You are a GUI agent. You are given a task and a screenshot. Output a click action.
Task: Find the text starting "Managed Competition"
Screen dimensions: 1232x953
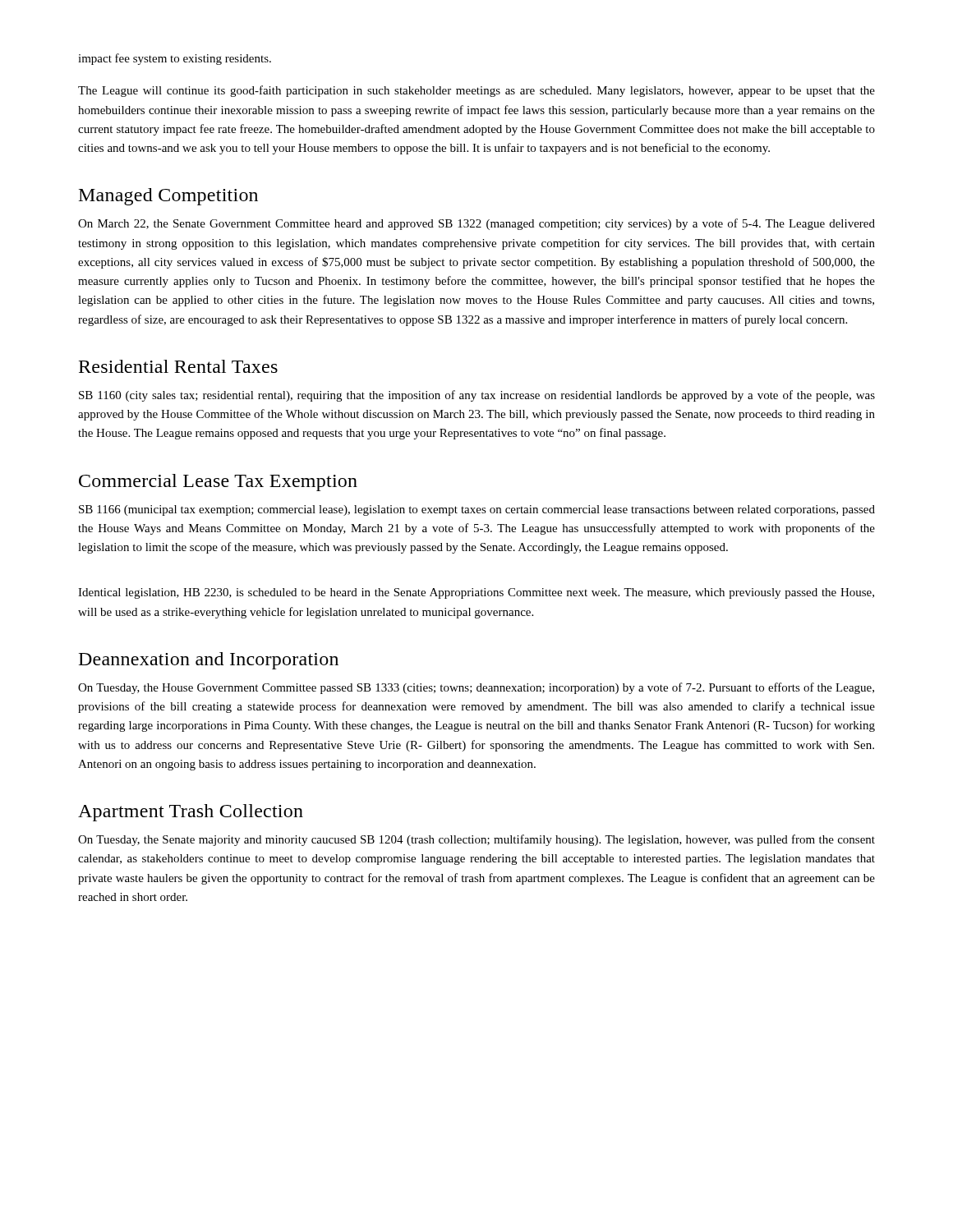[x=168, y=195]
